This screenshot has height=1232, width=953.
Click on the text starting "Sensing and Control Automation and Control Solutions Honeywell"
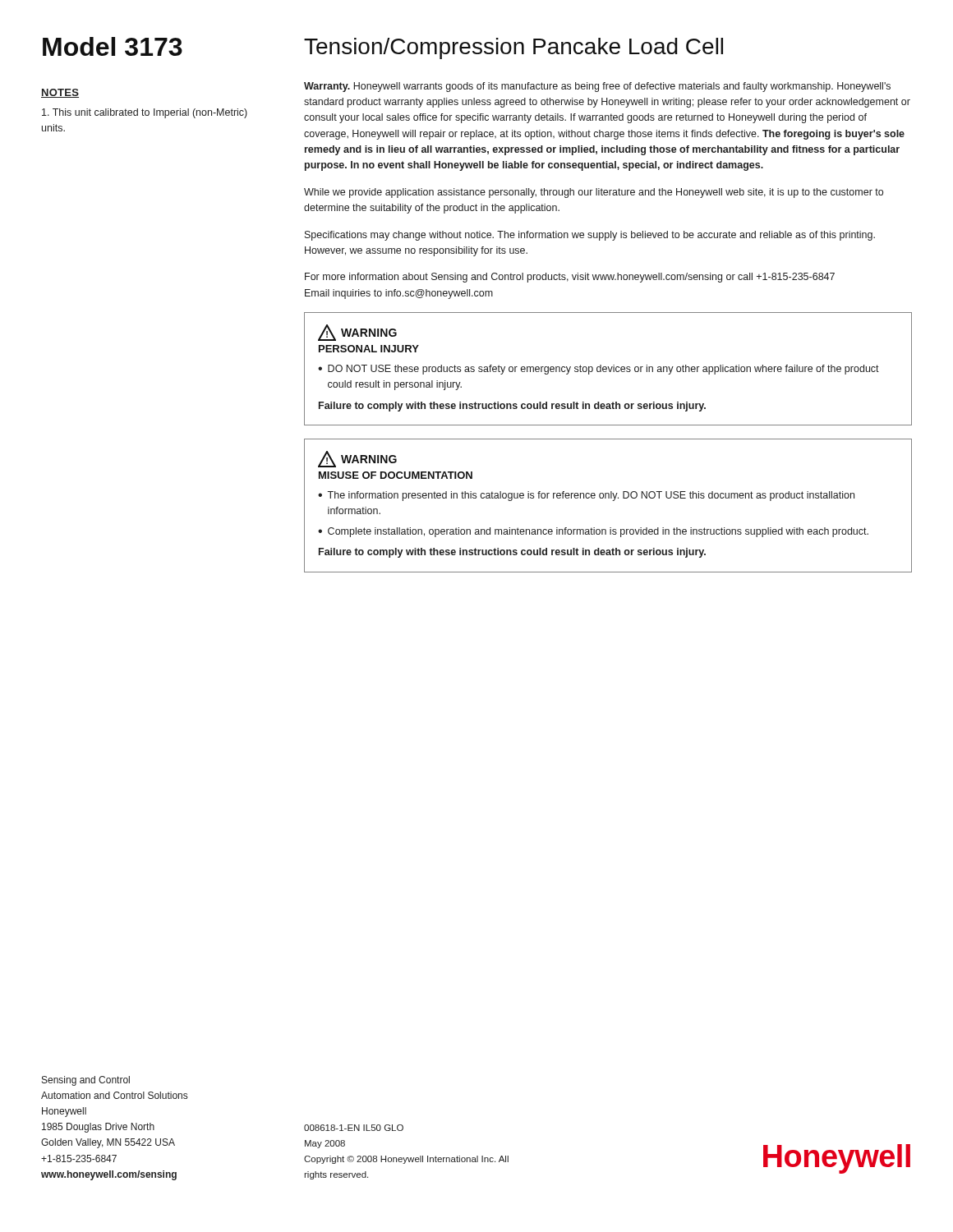coord(115,1127)
